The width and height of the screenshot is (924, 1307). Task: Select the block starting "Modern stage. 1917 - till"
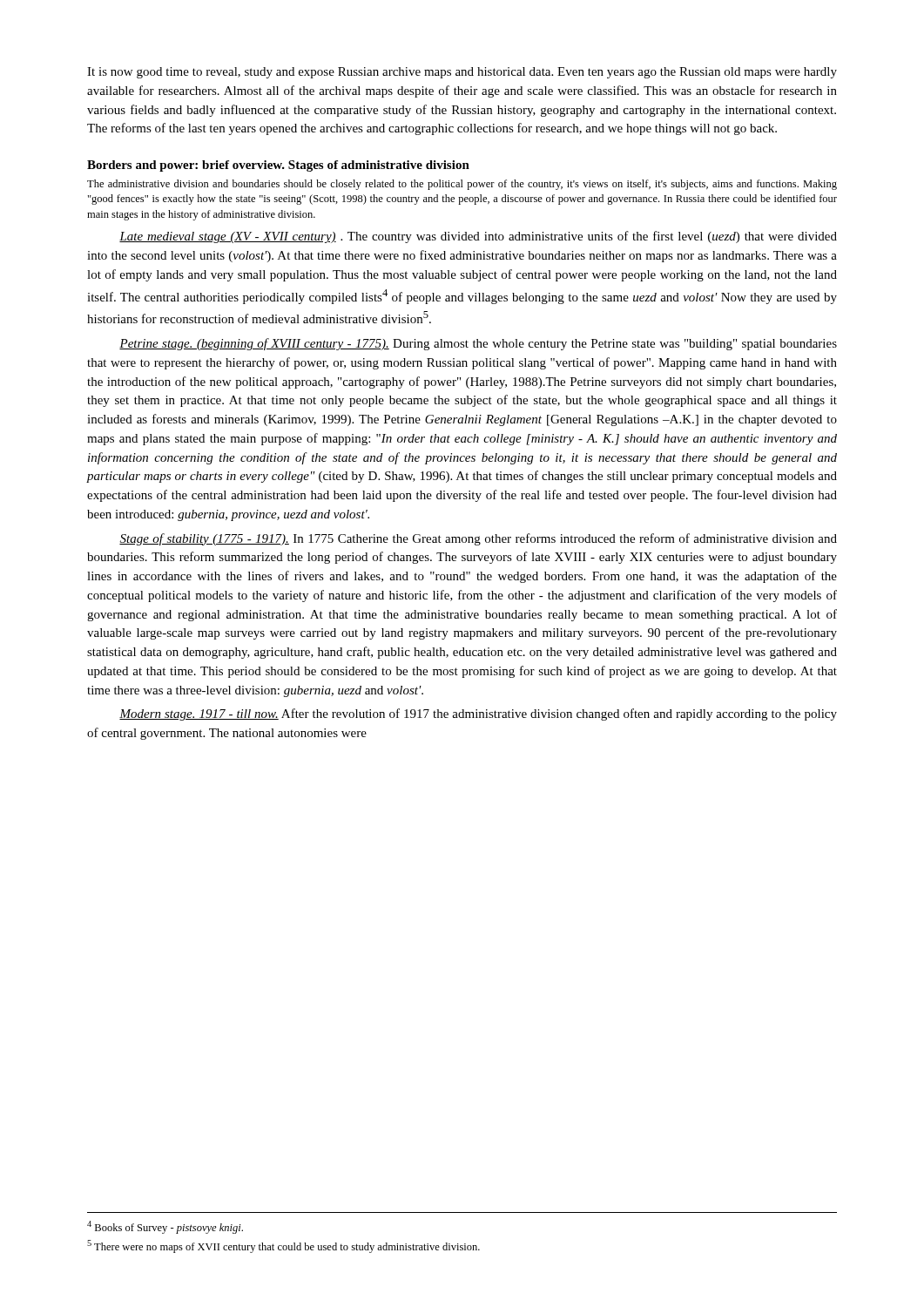point(462,724)
